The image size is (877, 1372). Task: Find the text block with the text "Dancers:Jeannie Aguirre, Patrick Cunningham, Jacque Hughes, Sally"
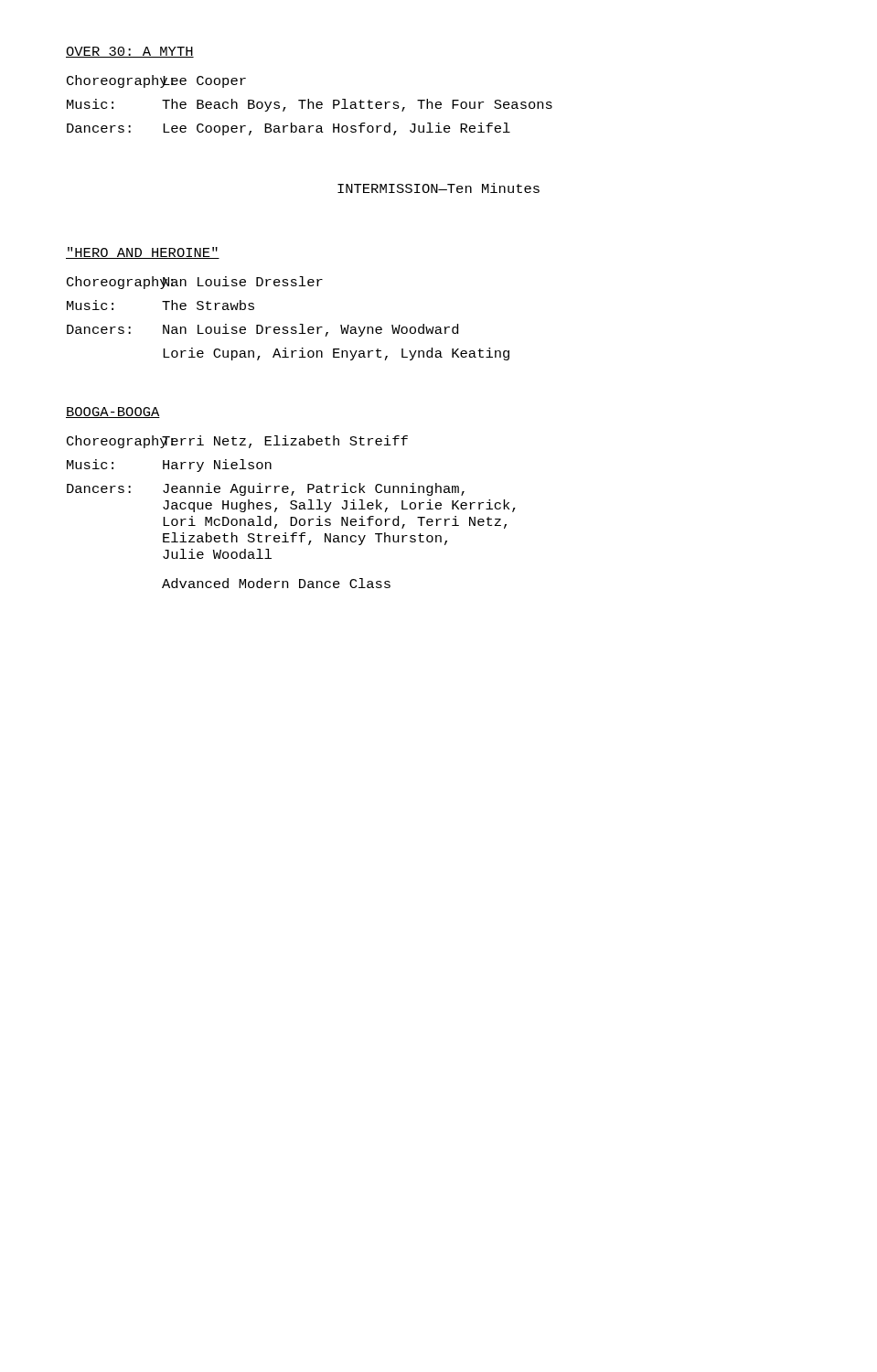292,522
